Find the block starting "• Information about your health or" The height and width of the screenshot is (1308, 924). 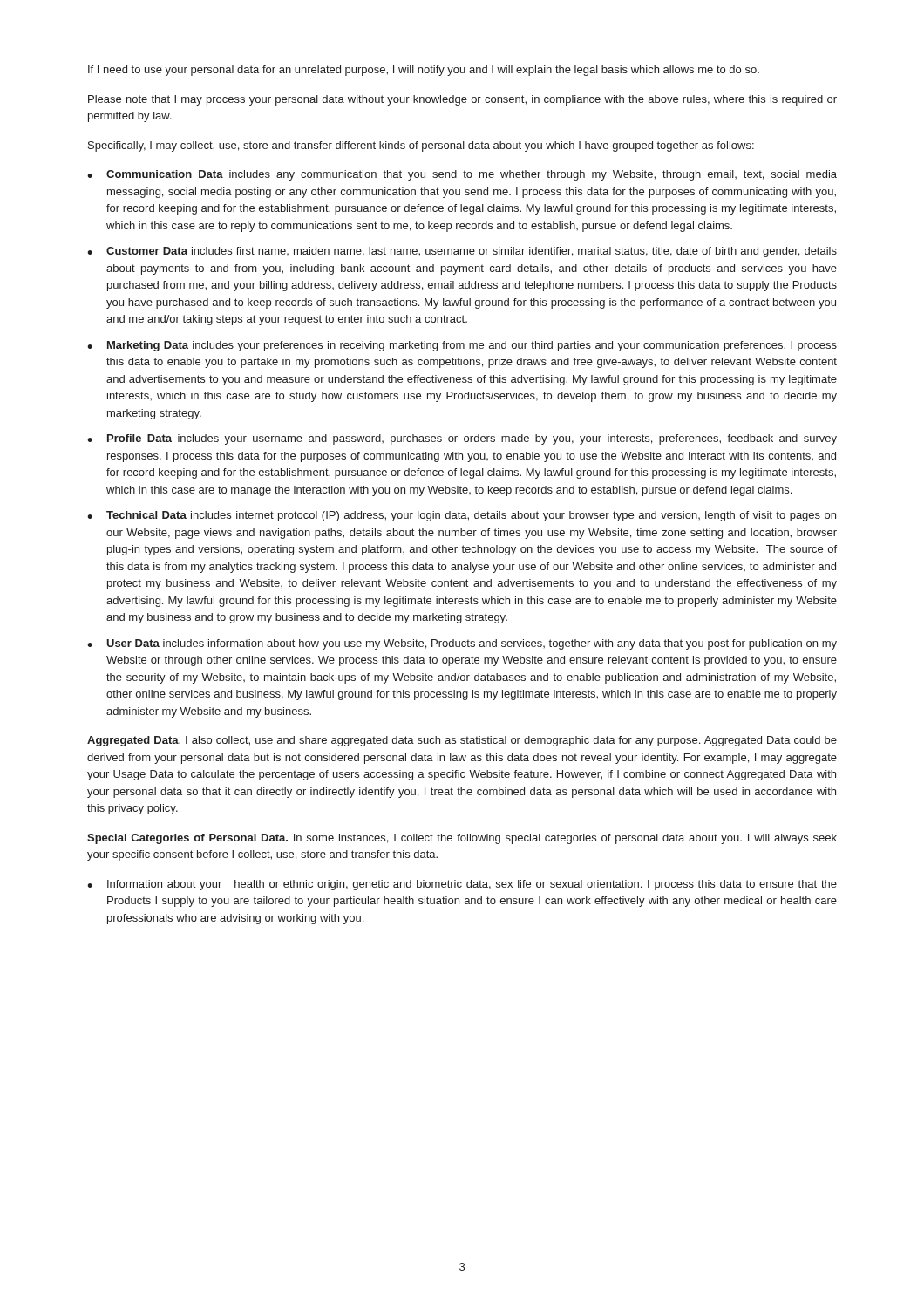point(462,901)
